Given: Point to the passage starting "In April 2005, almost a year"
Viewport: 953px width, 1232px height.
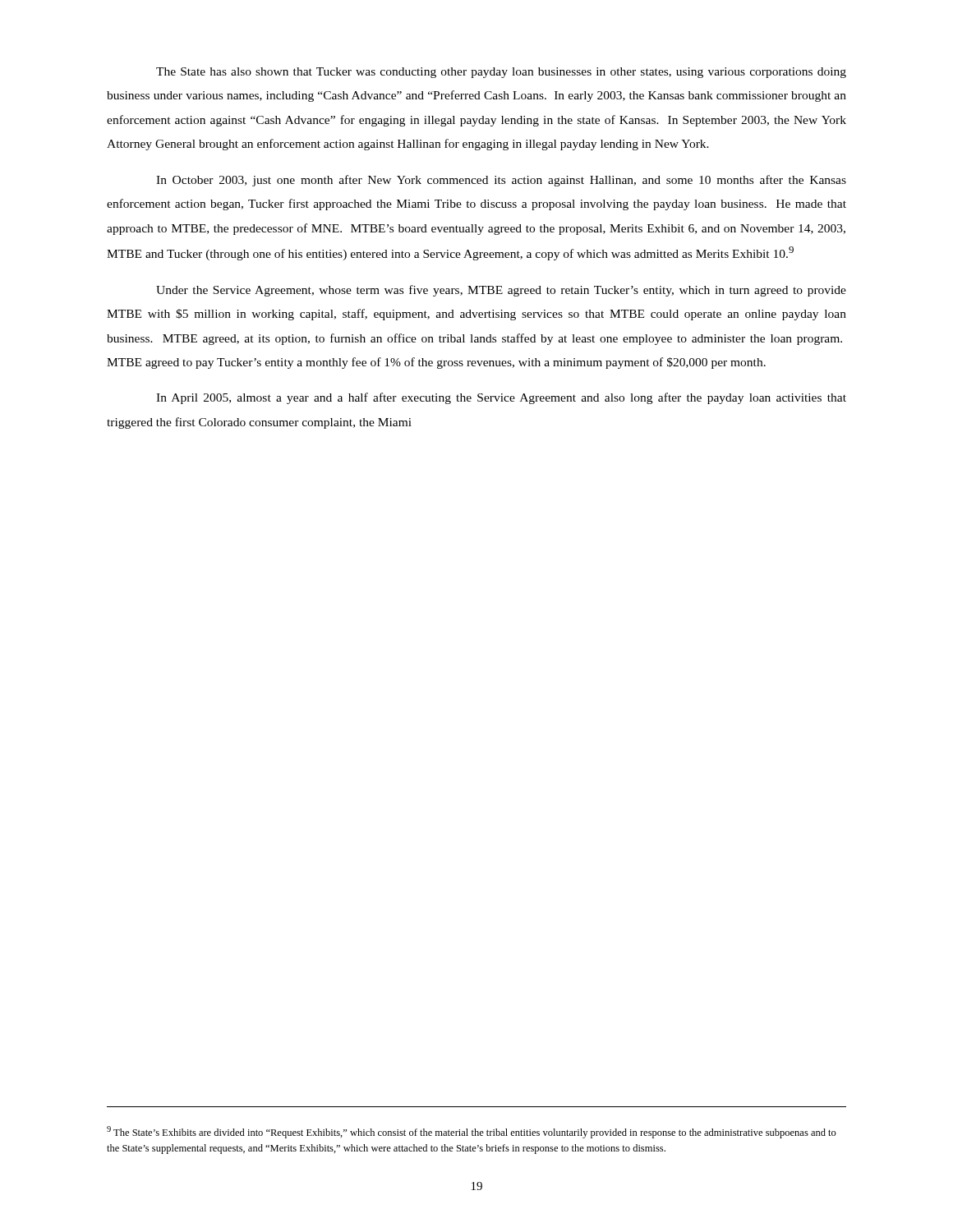Looking at the screenshot, I should pos(476,410).
